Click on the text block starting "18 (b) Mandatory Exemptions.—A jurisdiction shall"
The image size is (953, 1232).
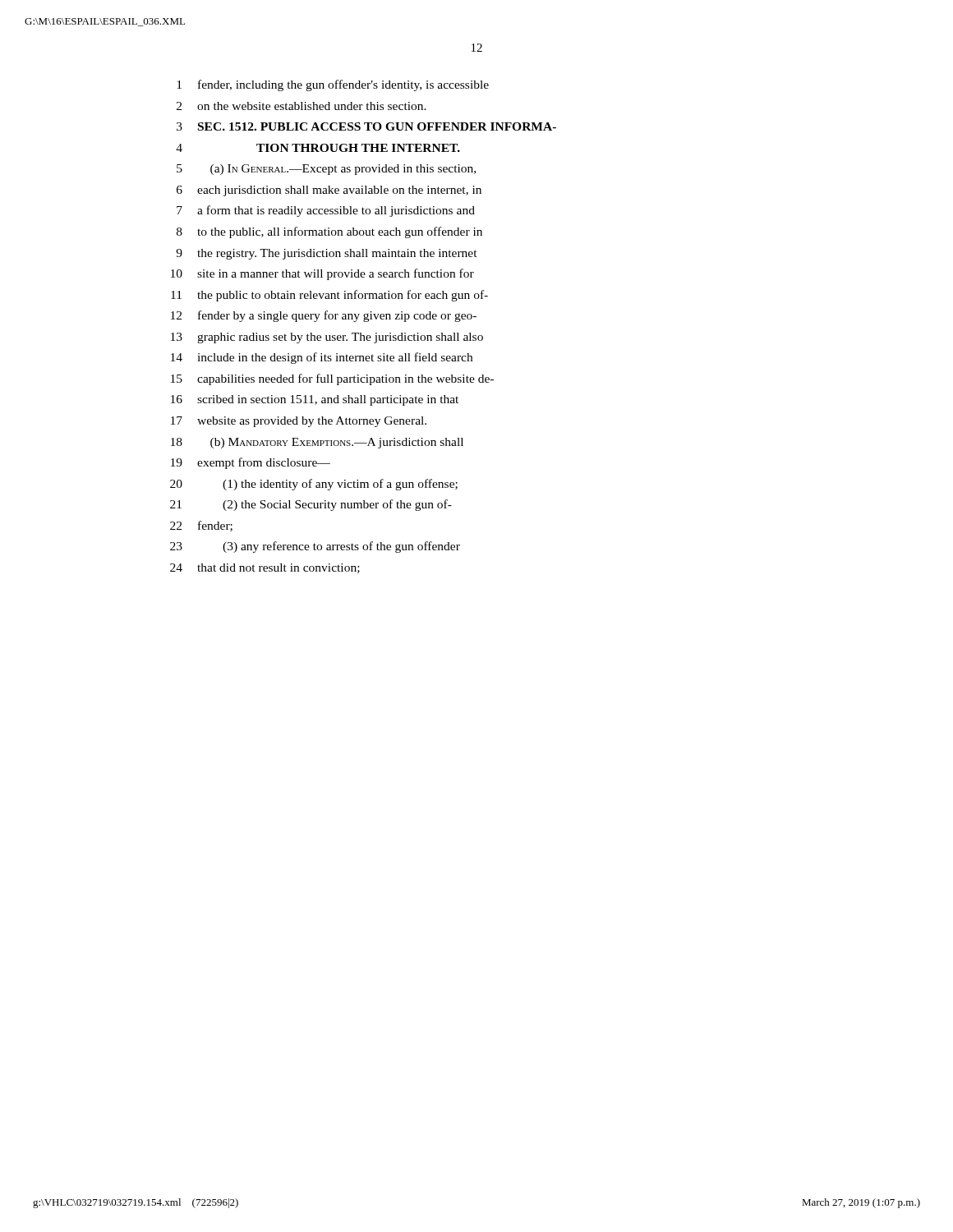(317, 443)
